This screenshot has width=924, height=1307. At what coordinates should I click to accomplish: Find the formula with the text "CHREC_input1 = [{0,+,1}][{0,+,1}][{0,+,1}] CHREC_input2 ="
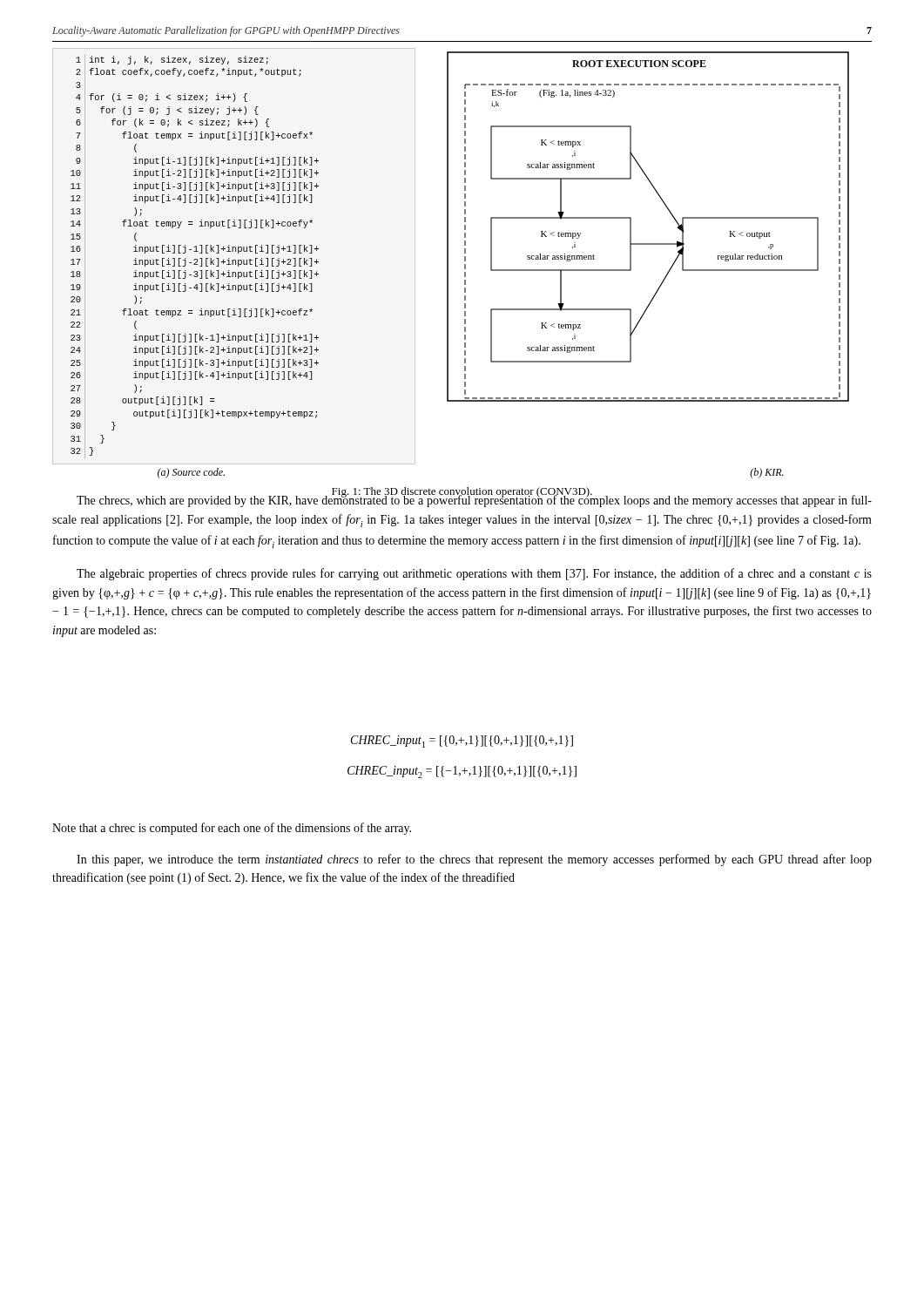click(x=462, y=756)
